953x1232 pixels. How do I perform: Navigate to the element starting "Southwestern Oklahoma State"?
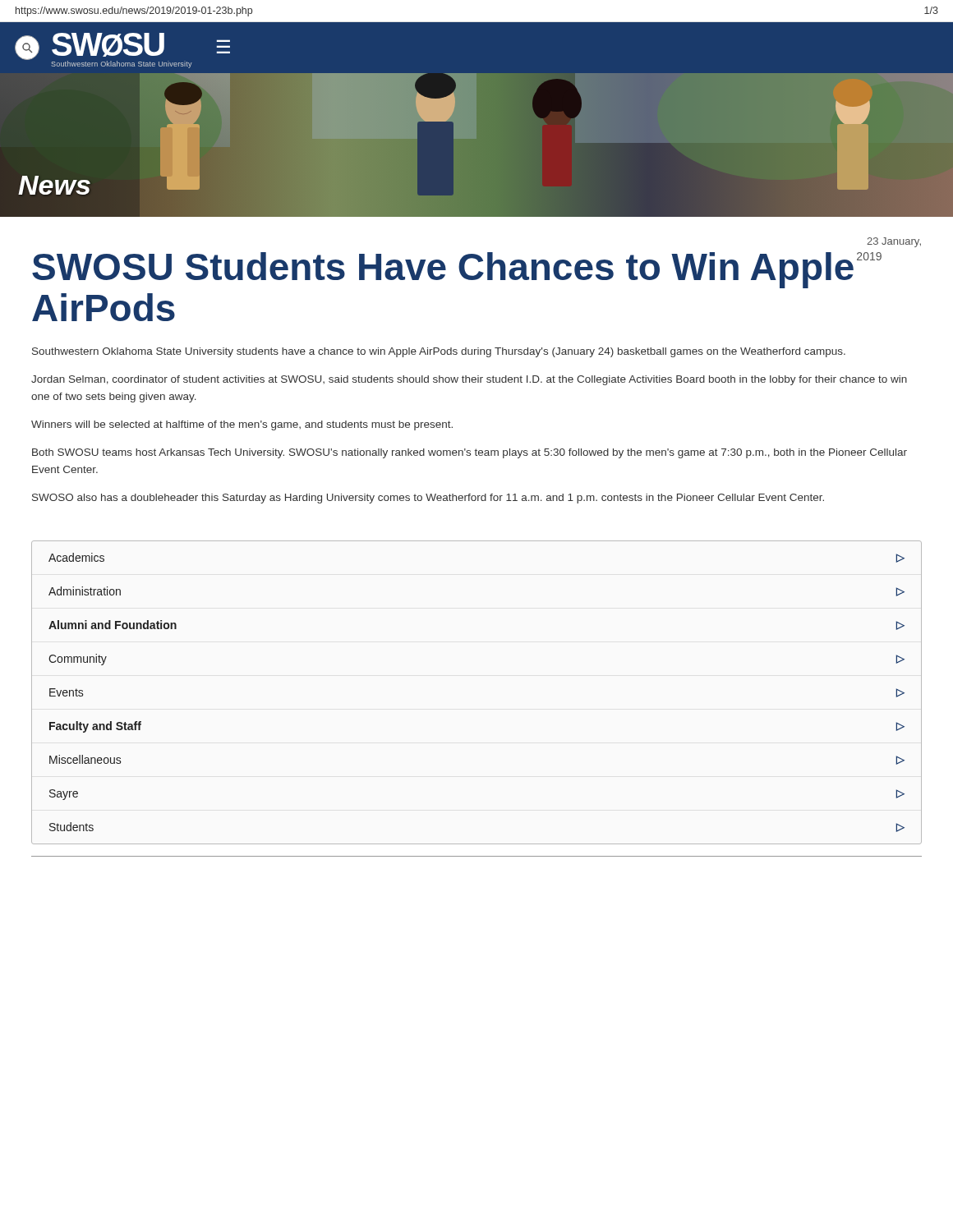click(x=439, y=351)
